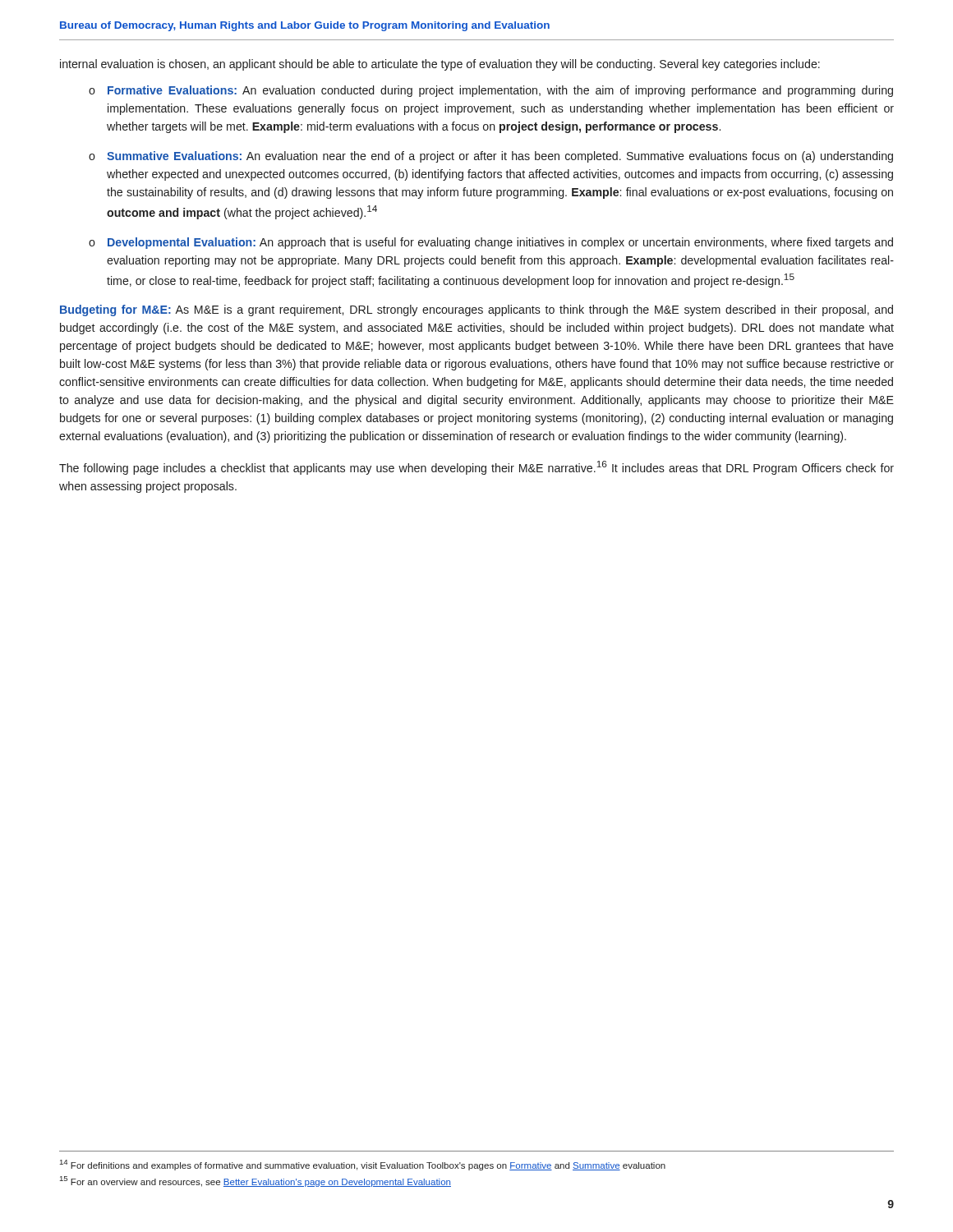Select the text block with the text "The following page includes"
Screen dimensions: 1232x953
[x=476, y=476]
